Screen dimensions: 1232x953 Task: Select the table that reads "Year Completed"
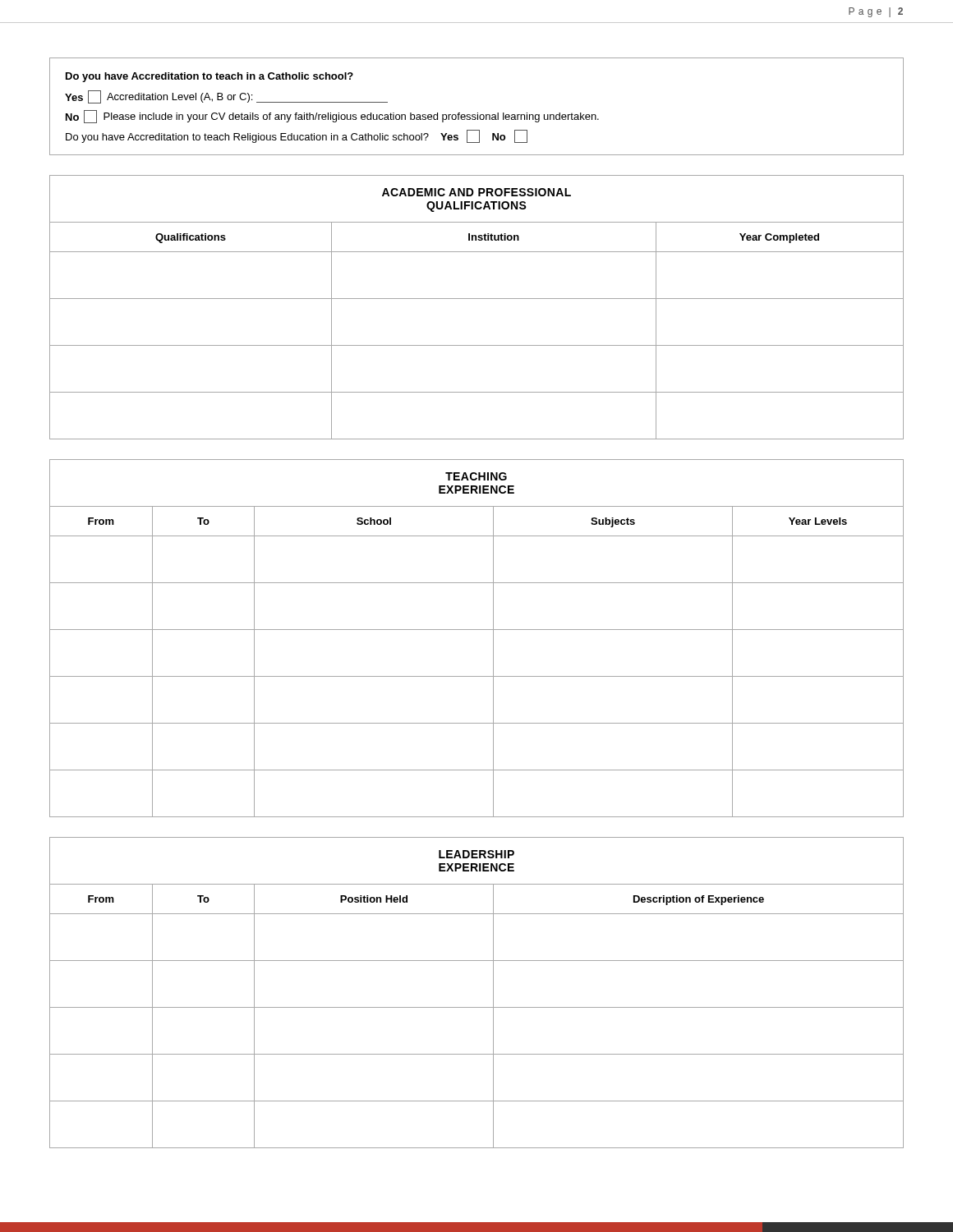point(476,307)
